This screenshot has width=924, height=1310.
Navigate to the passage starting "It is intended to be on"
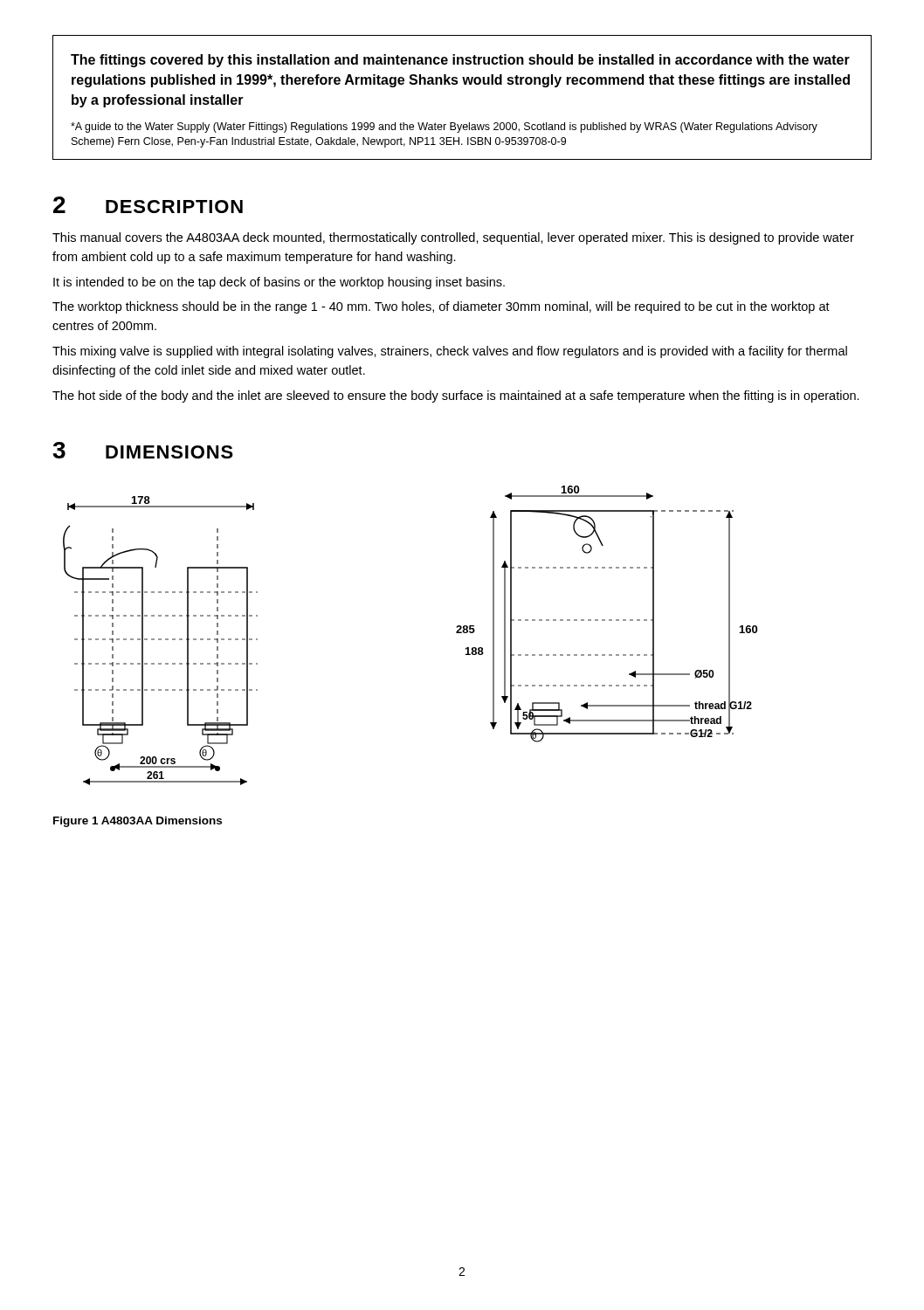tap(279, 282)
